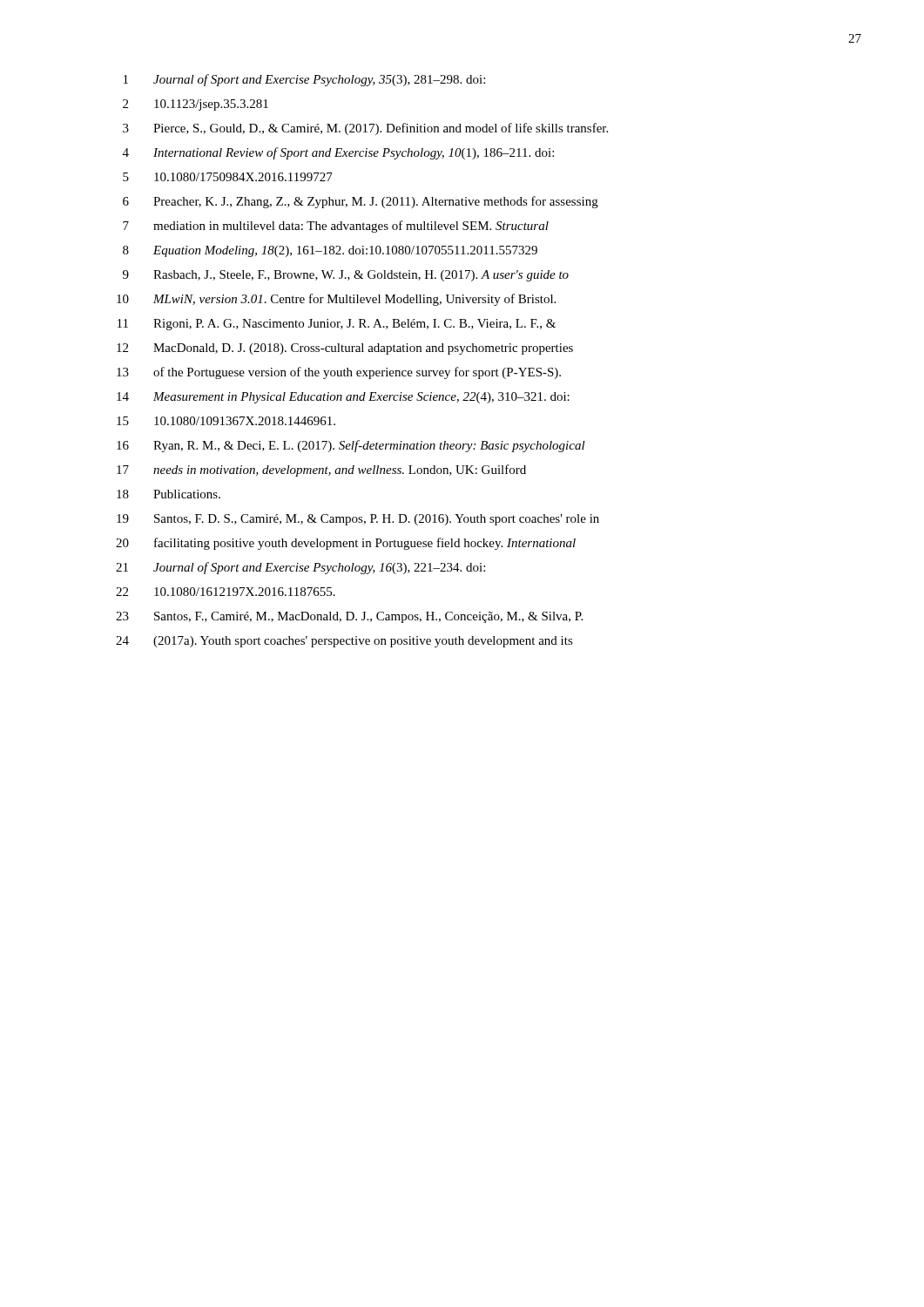The width and height of the screenshot is (924, 1307).
Task: Navigate to the text block starting "13 of the Portuguese version of the"
Action: coord(324,373)
